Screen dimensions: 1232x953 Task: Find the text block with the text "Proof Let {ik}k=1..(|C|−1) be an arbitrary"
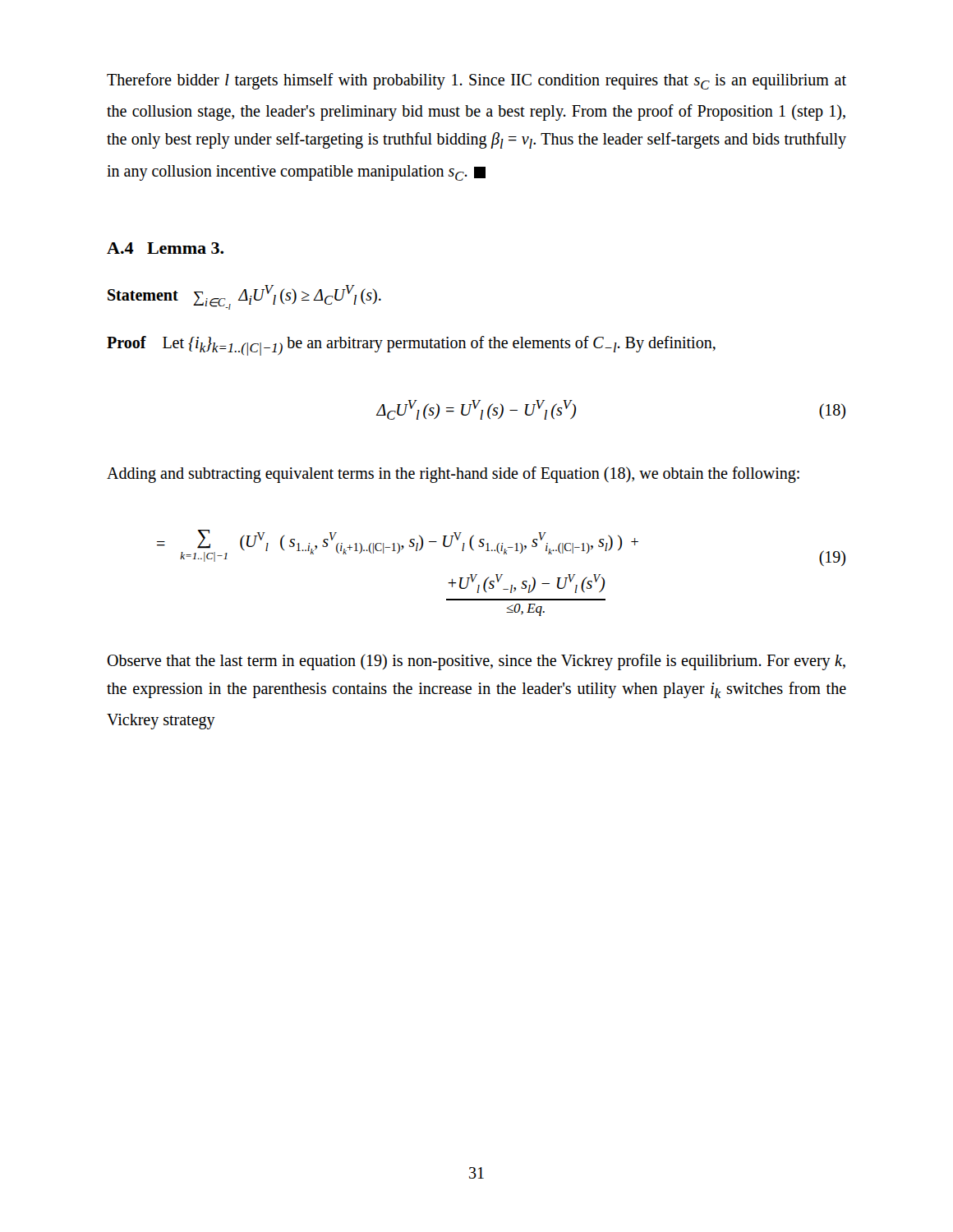click(x=411, y=345)
